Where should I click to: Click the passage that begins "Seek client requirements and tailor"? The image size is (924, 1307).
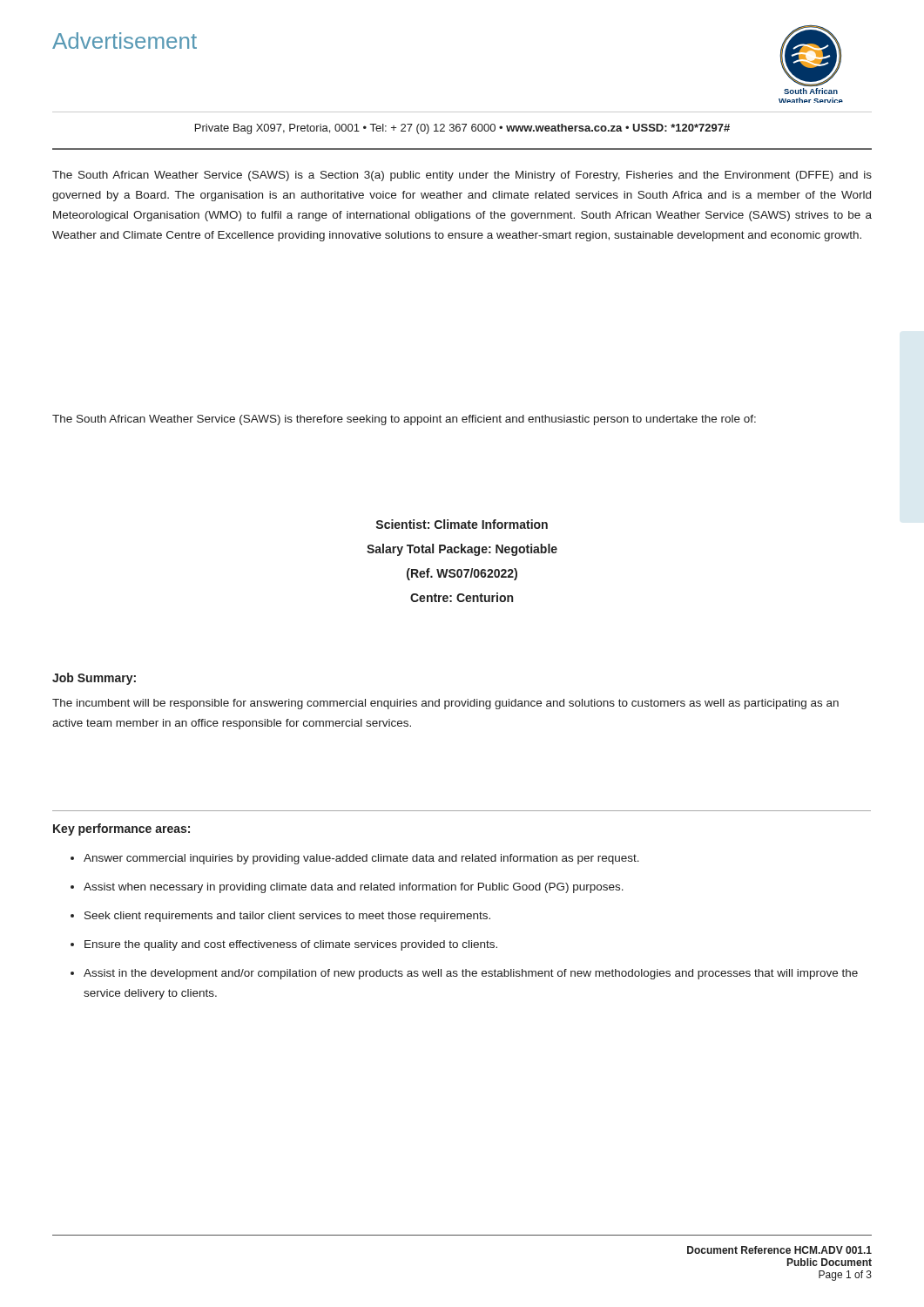(x=288, y=915)
